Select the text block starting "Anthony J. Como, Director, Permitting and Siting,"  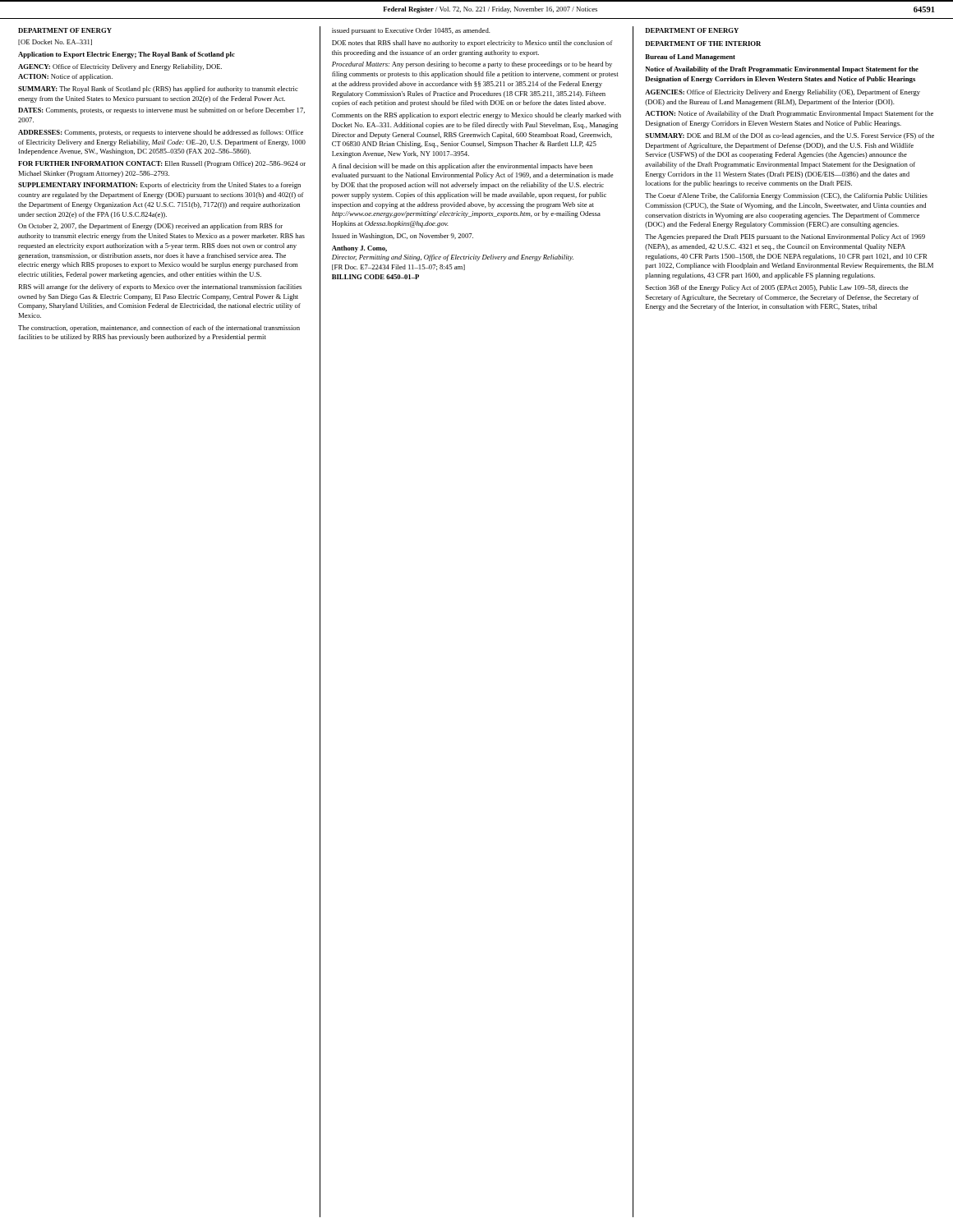[x=453, y=262]
